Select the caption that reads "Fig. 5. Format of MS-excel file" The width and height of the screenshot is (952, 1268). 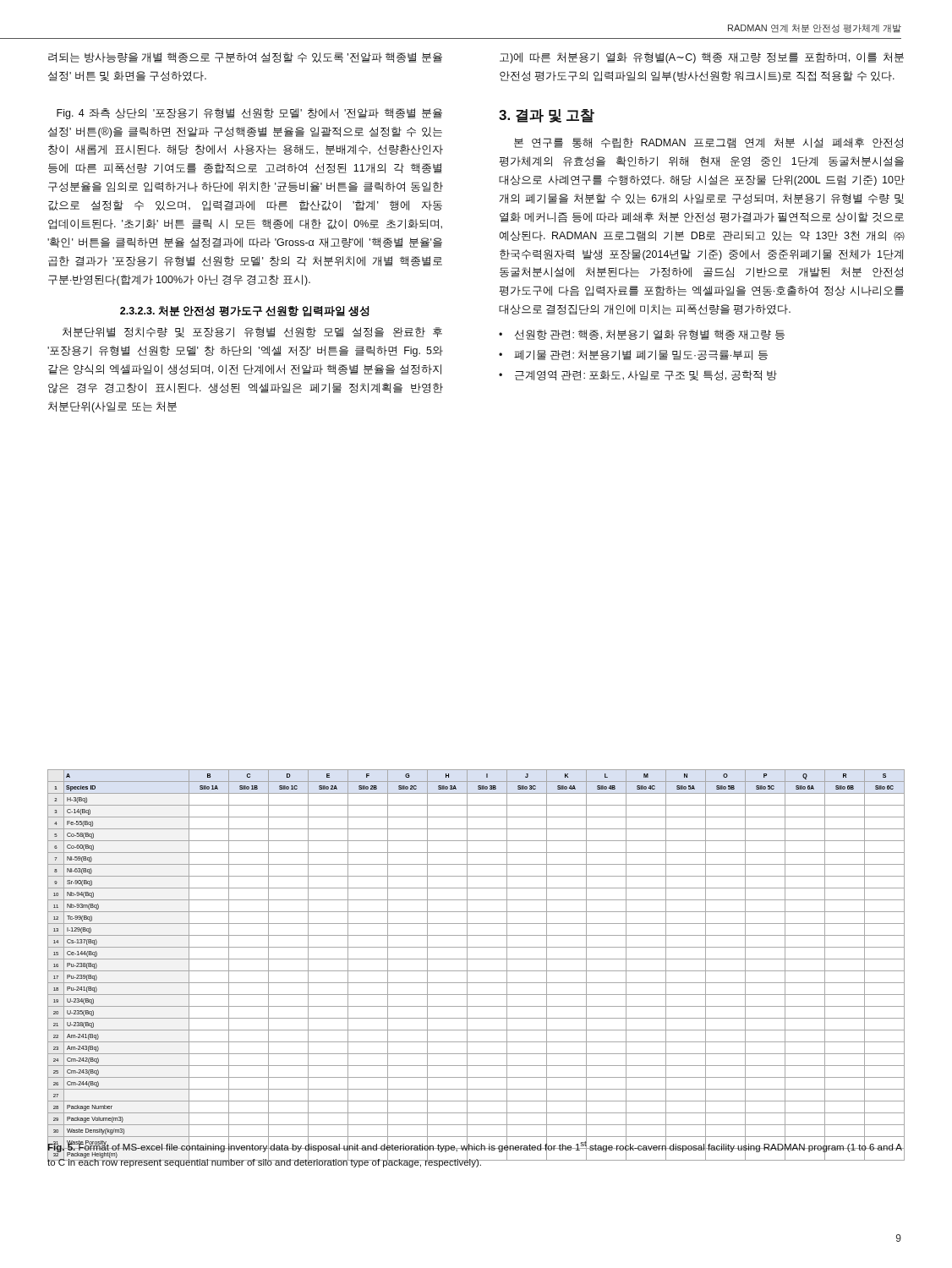click(x=474, y=1153)
